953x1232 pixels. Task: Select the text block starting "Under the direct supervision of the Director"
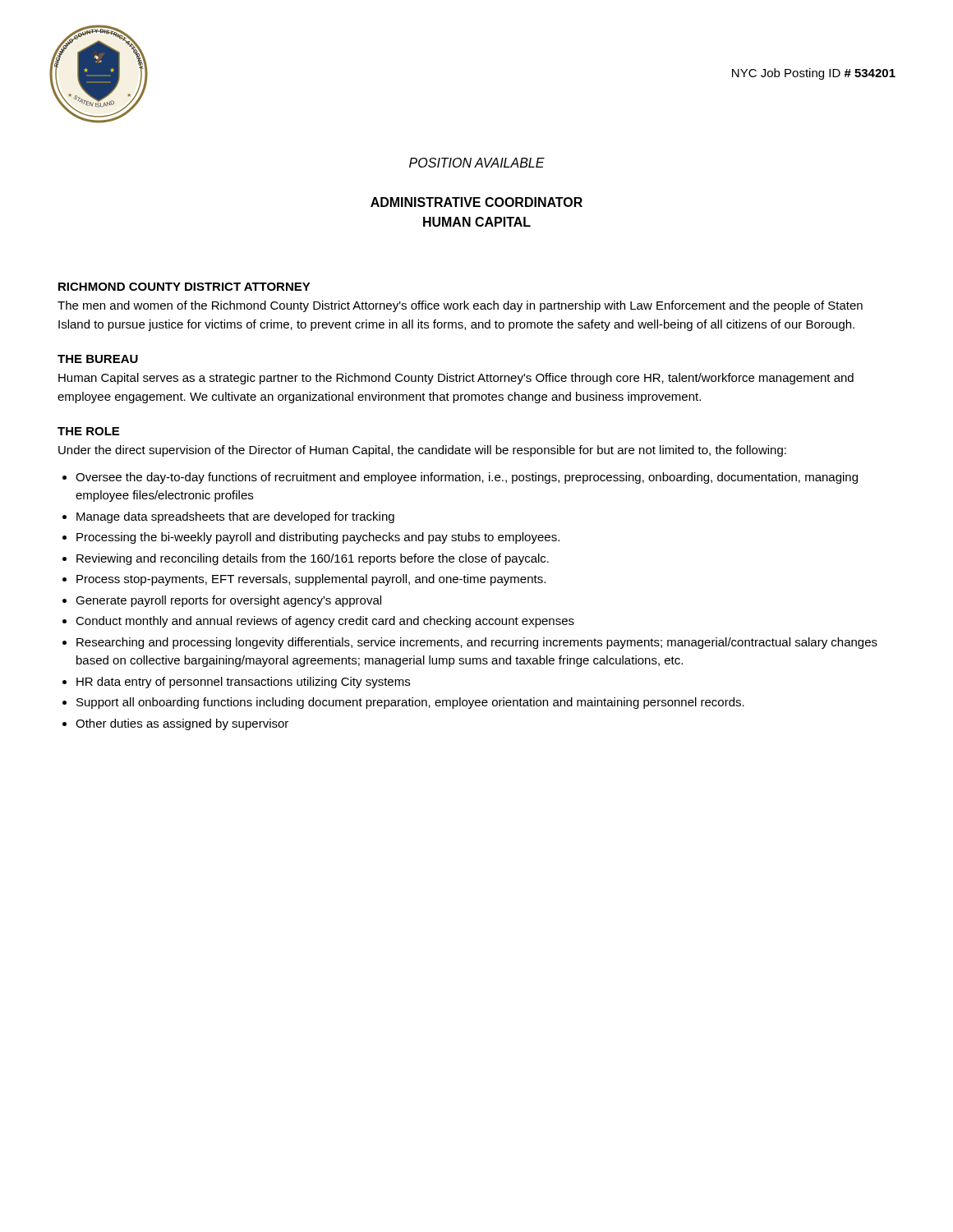coord(422,450)
